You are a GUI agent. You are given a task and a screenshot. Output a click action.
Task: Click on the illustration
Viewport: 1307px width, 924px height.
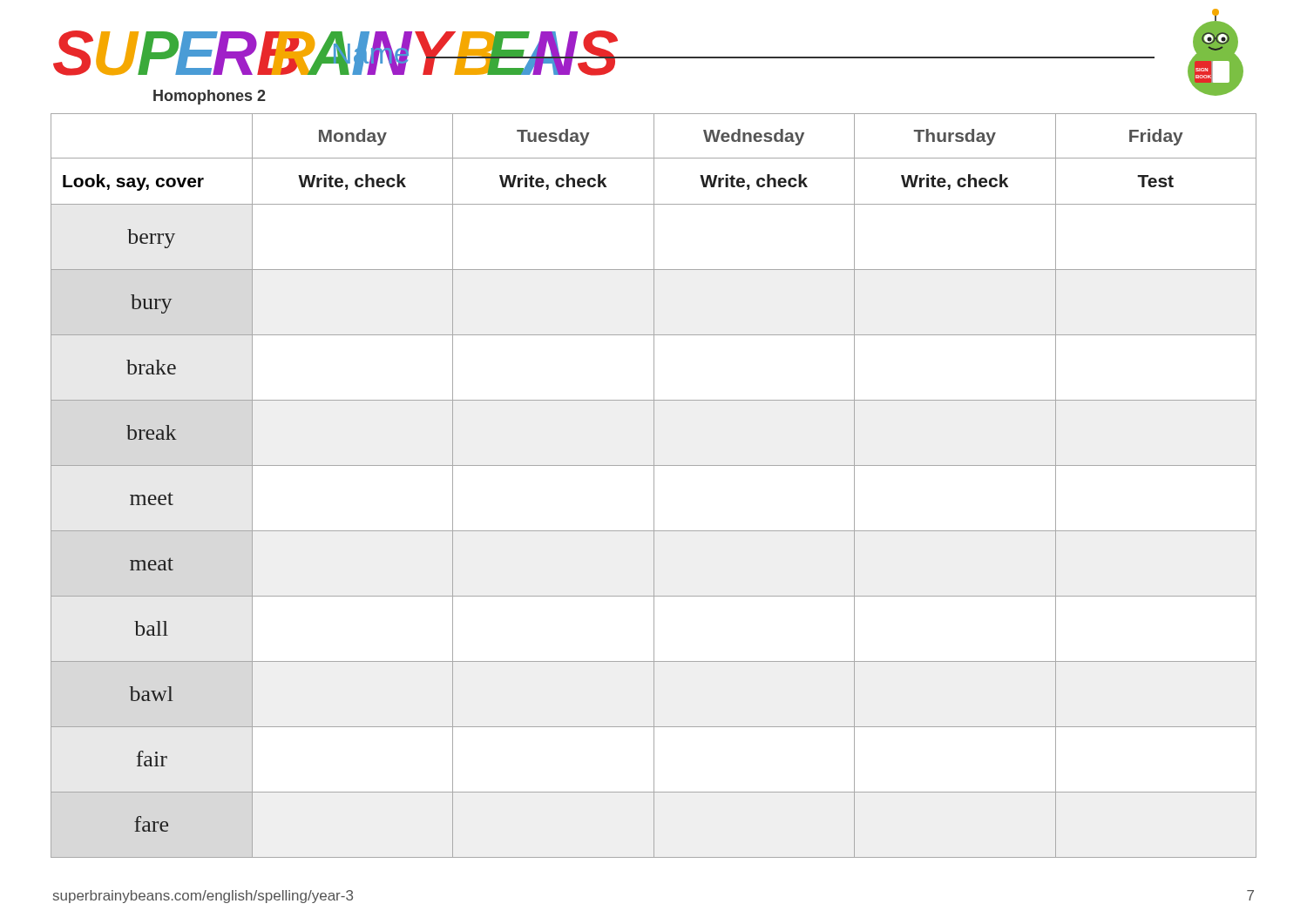(1216, 52)
